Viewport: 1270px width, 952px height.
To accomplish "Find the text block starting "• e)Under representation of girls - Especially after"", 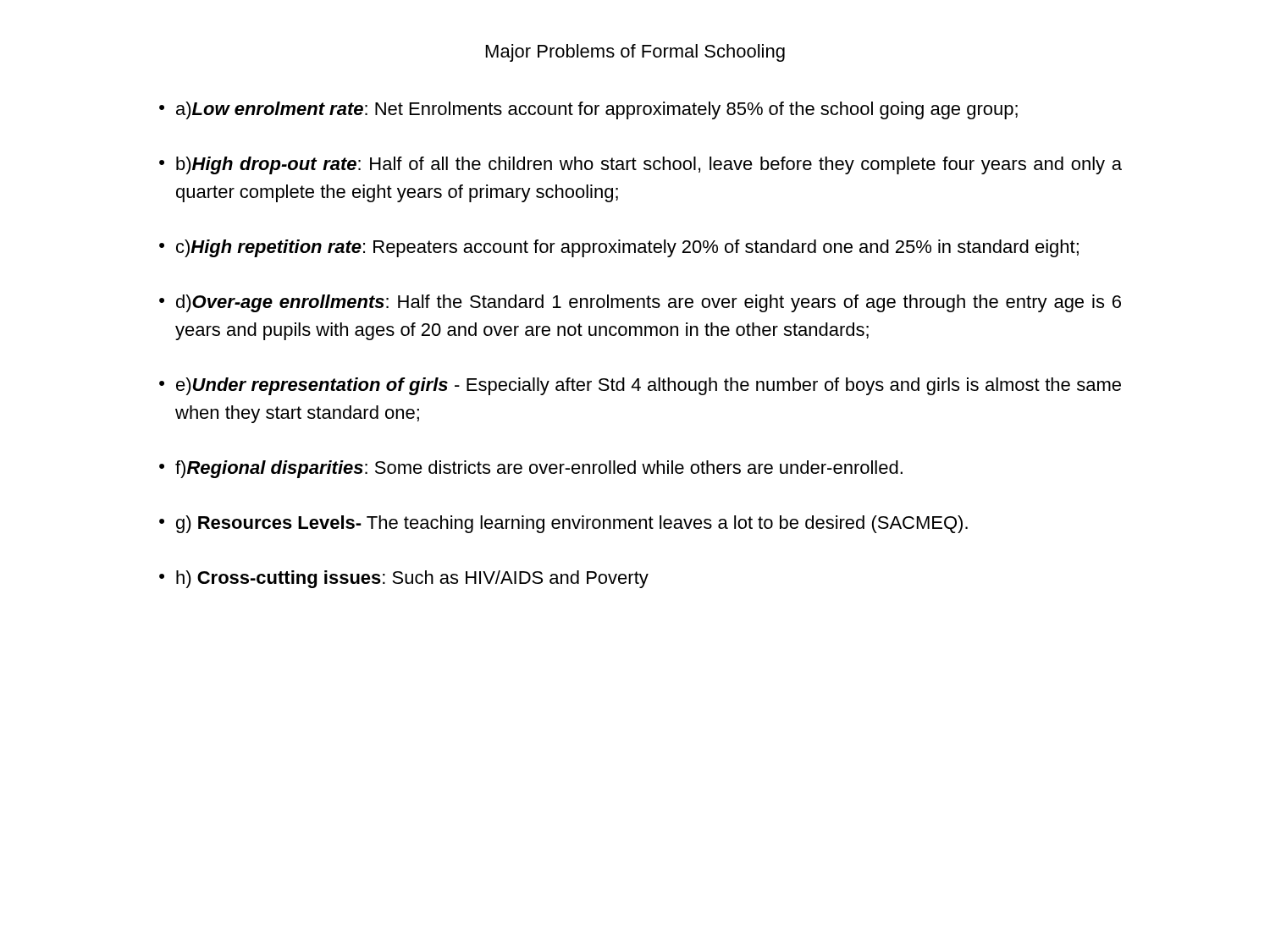I will pos(635,399).
